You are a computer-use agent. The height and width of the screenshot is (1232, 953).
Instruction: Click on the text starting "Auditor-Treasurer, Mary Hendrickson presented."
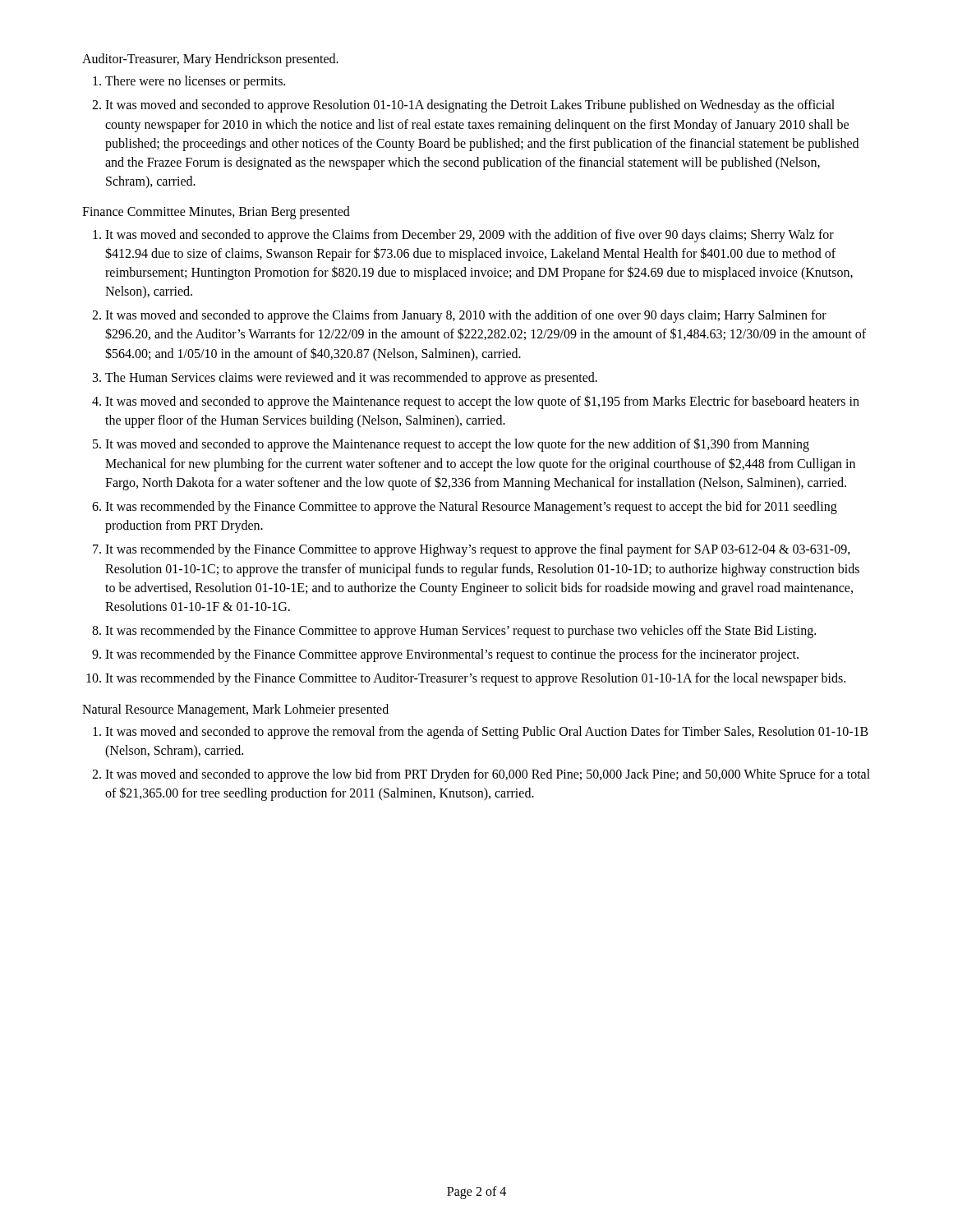(211, 59)
